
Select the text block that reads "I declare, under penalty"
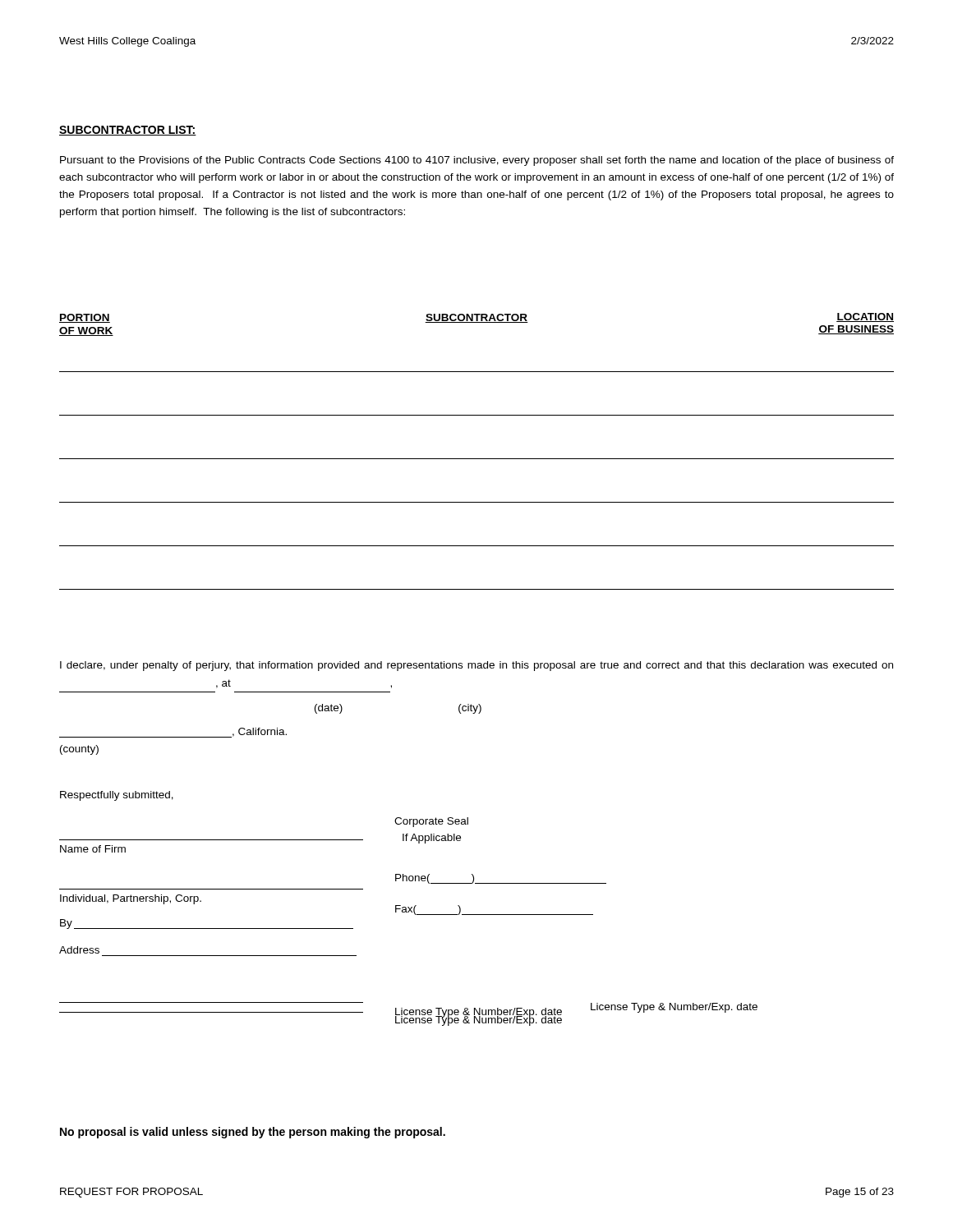pos(476,676)
